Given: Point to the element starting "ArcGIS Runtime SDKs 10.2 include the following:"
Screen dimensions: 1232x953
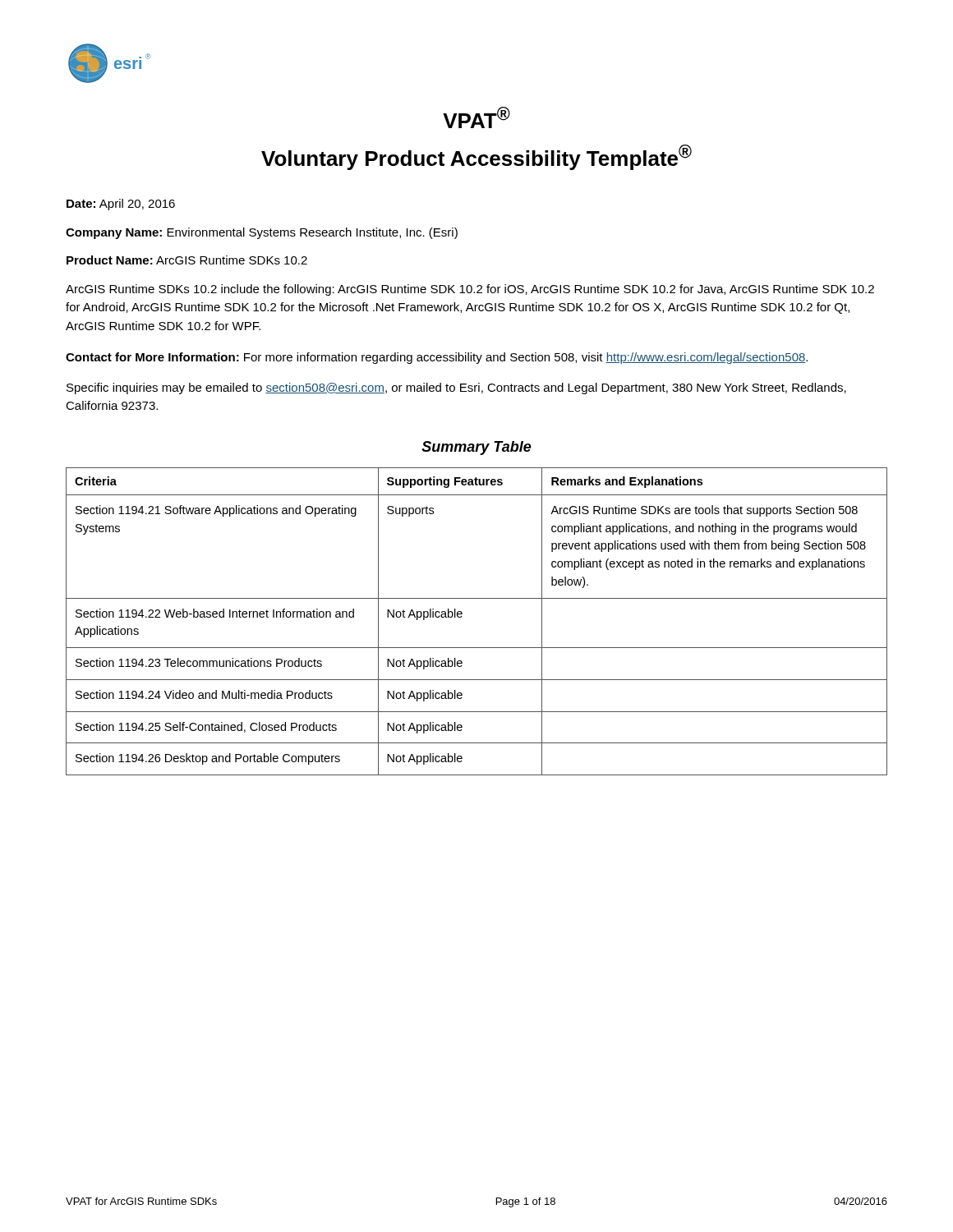Looking at the screenshot, I should click(470, 307).
